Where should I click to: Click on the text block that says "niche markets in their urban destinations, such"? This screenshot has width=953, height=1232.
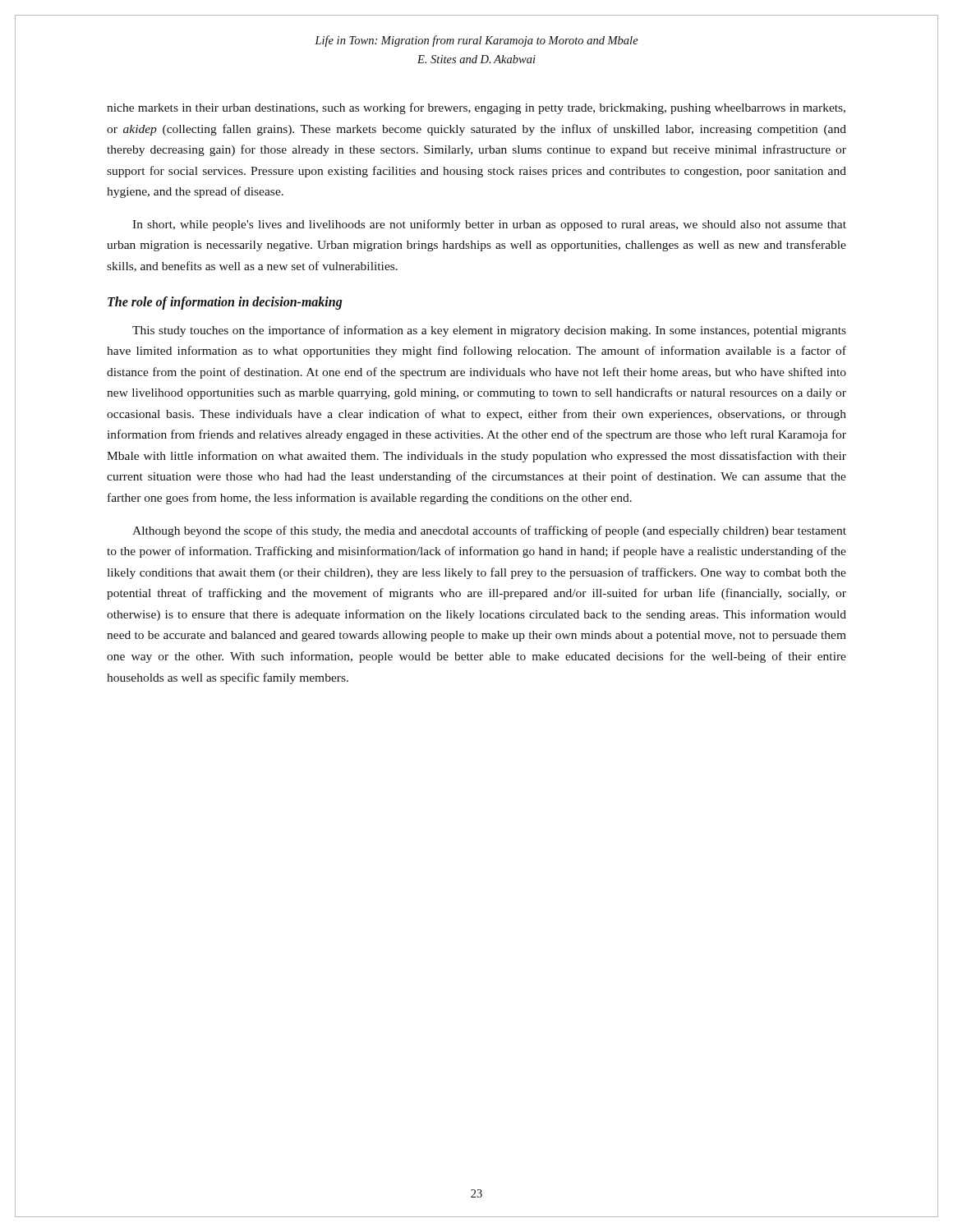476,149
